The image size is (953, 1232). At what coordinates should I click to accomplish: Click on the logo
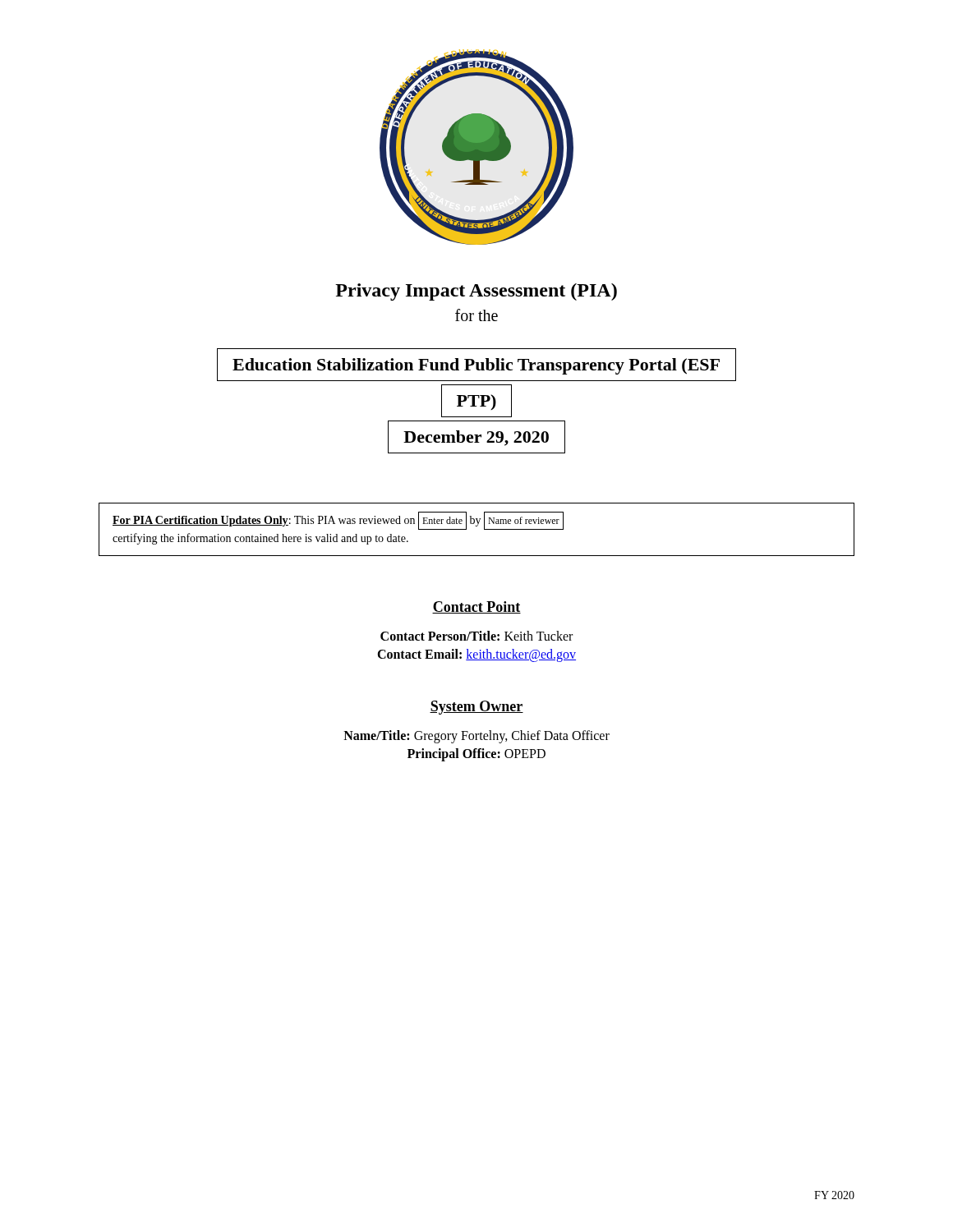coord(476,125)
